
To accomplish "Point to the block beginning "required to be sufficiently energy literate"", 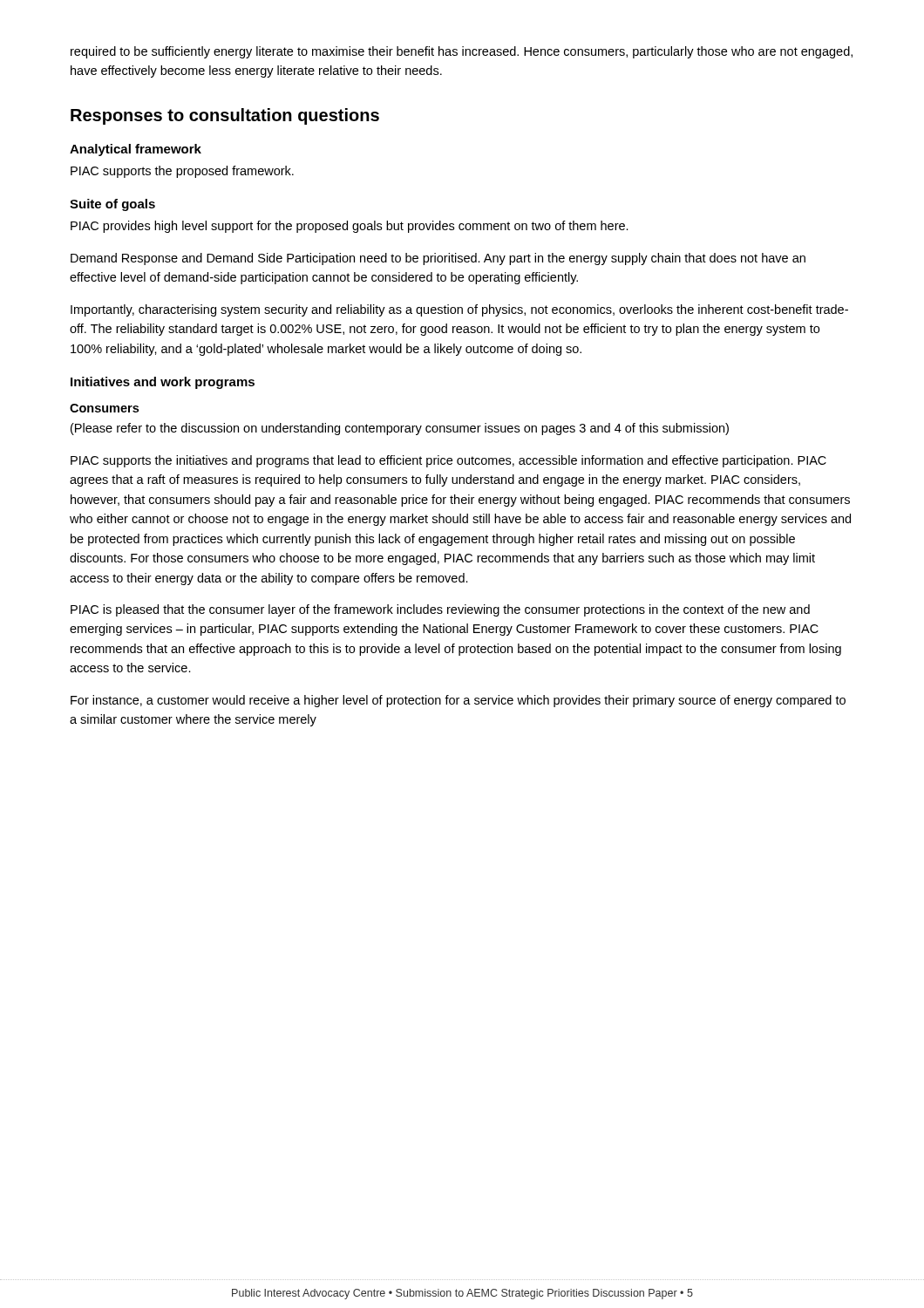I will pyautogui.click(x=462, y=61).
